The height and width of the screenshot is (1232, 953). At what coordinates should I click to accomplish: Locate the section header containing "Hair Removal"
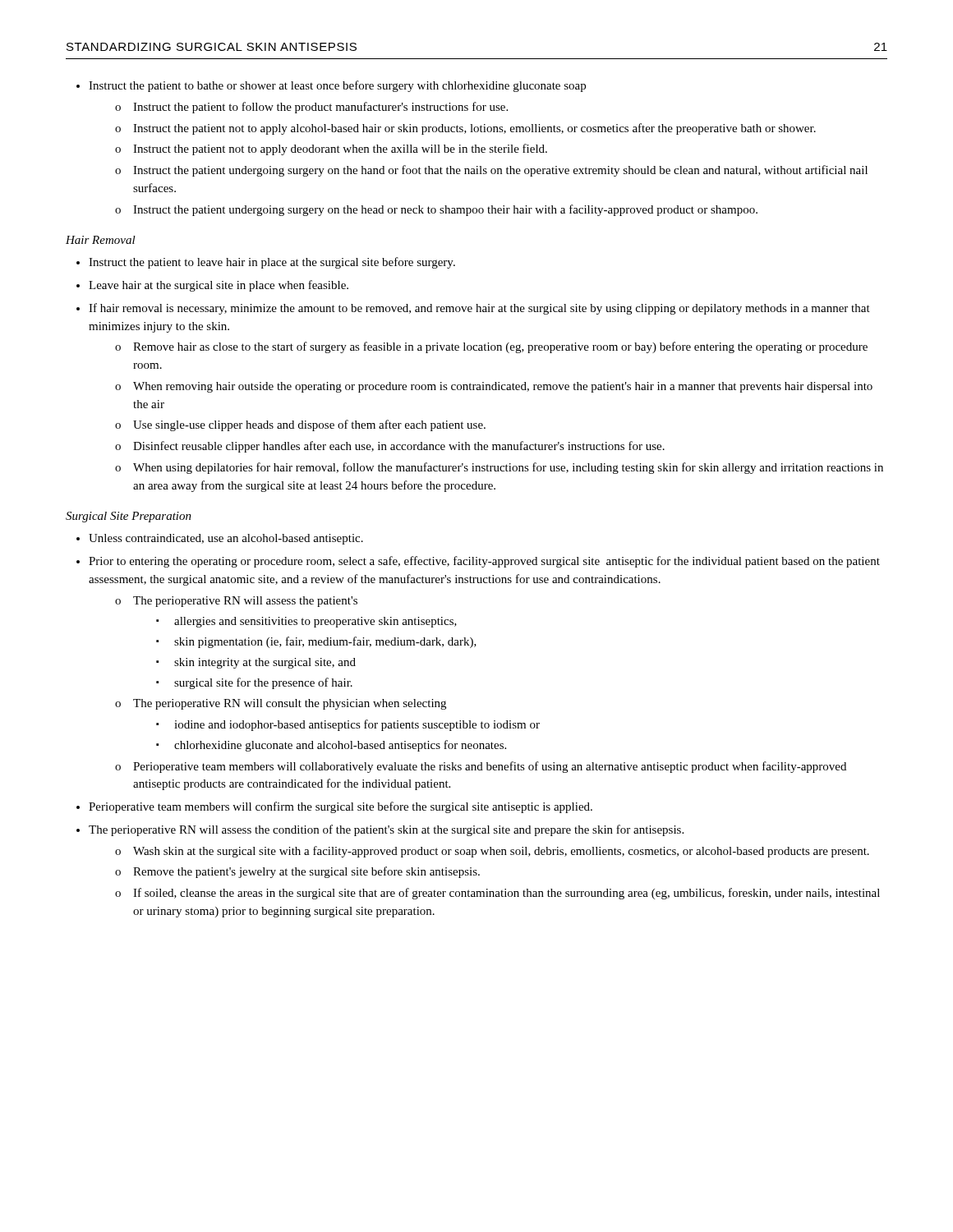coord(100,240)
